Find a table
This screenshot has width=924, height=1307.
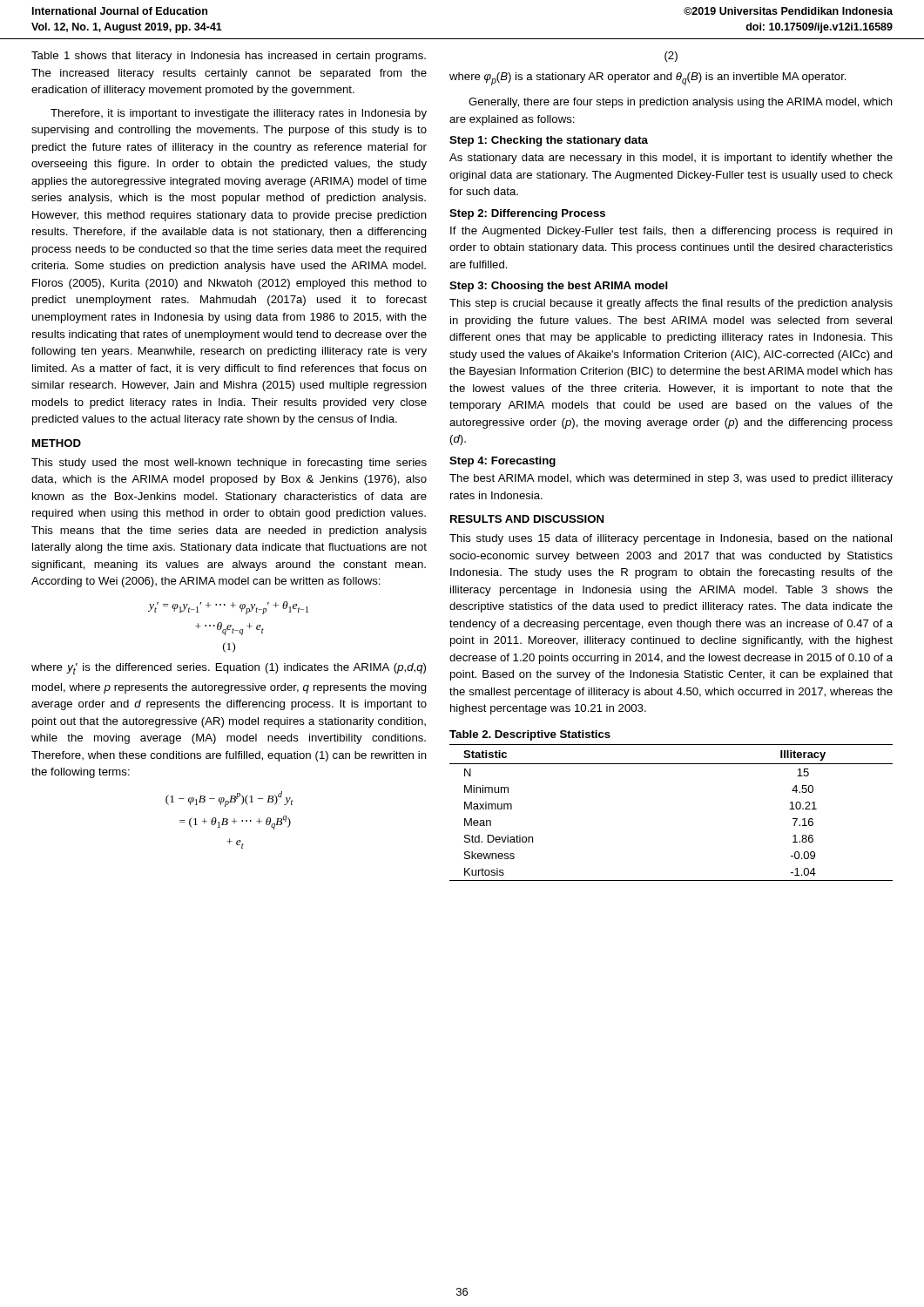[x=671, y=812]
